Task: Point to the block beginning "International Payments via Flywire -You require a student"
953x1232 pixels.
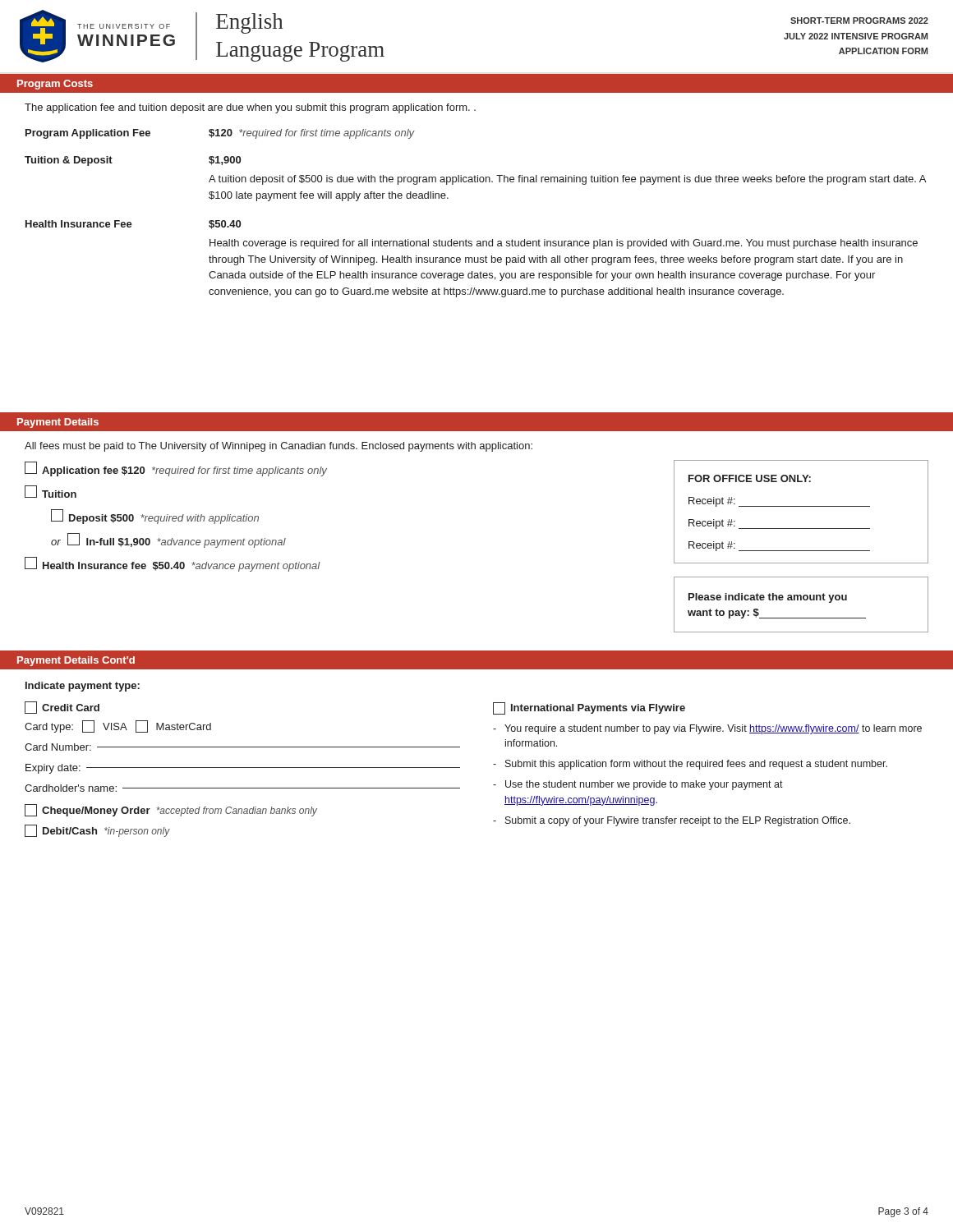Action: coord(711,765)
